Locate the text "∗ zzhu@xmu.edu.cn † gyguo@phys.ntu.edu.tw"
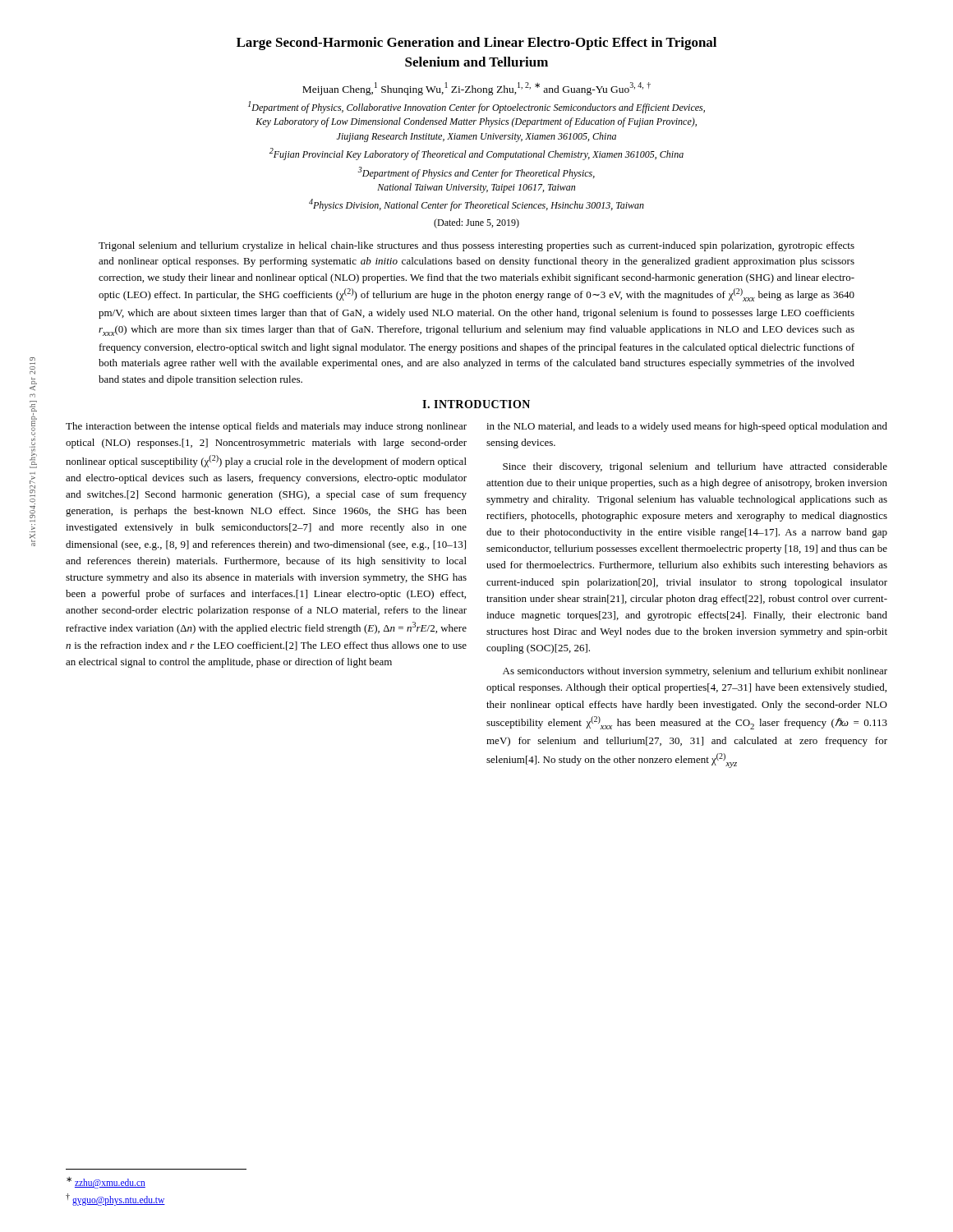This screenshot has width=953, height=1232. [156, 1190]
